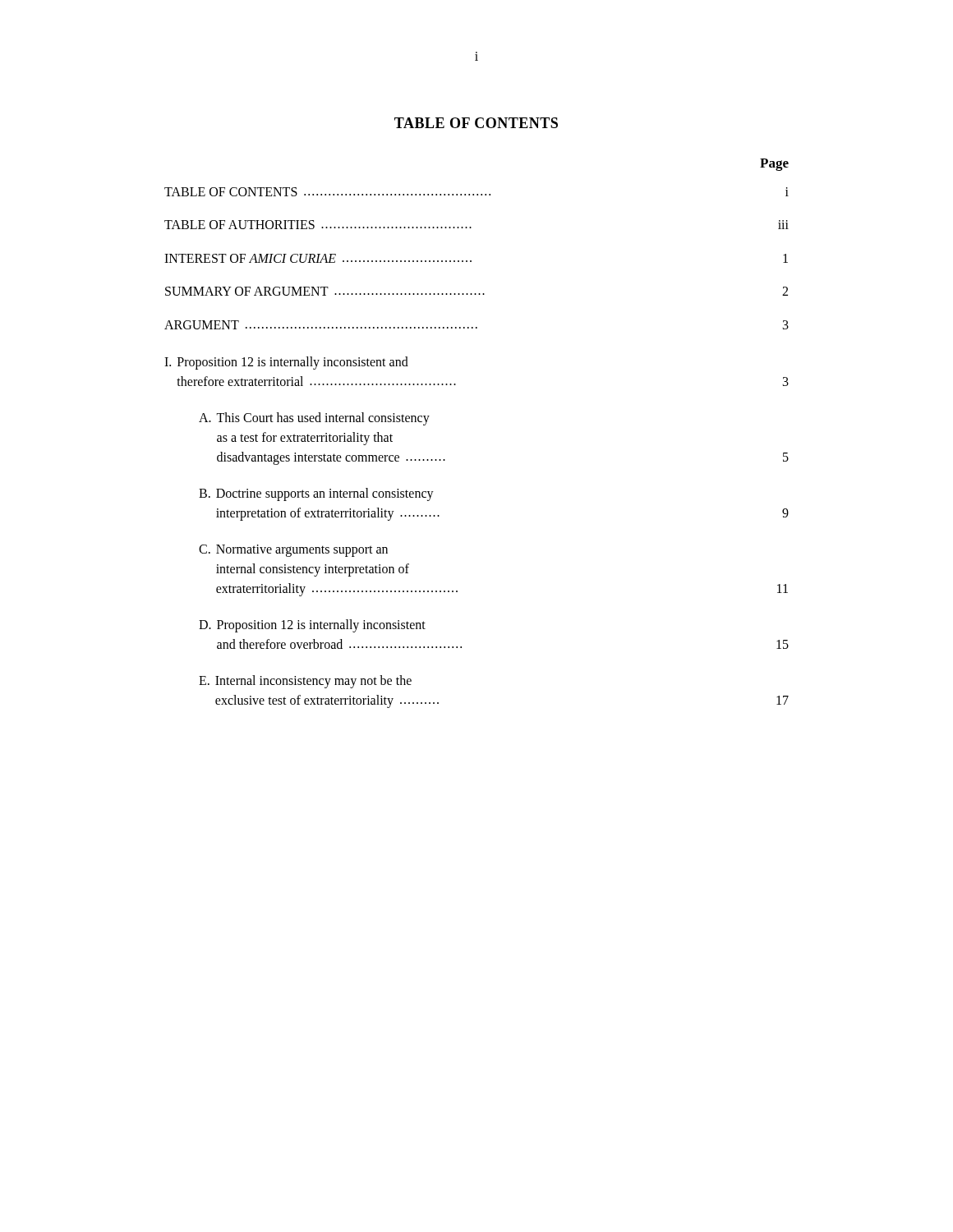This screenshot has height=1232, width=953.
Task: Select the title with the text "TABLE OF CONTENTS"
Action: (476, 123)
